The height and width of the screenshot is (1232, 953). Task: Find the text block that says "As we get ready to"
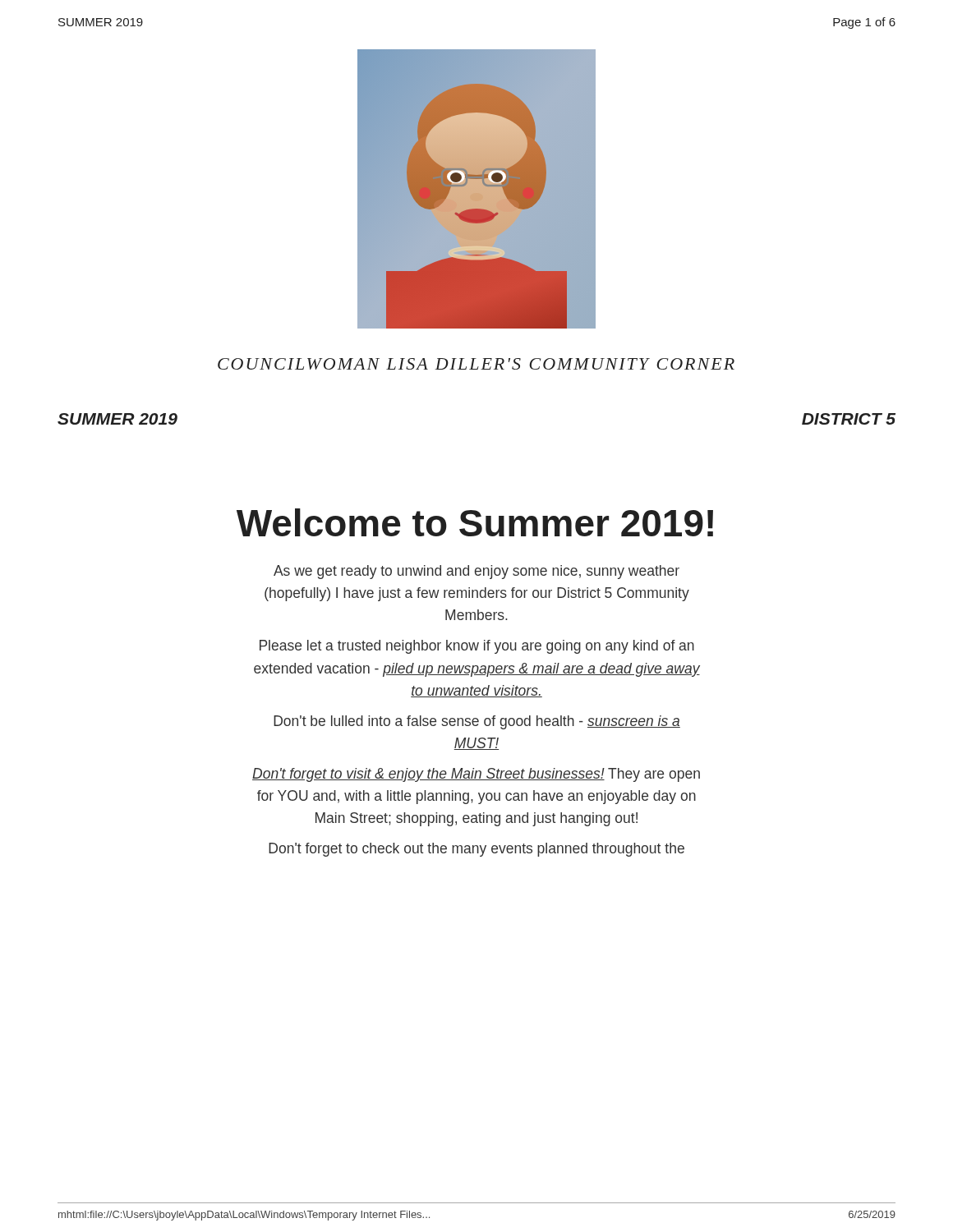point(476,593)
